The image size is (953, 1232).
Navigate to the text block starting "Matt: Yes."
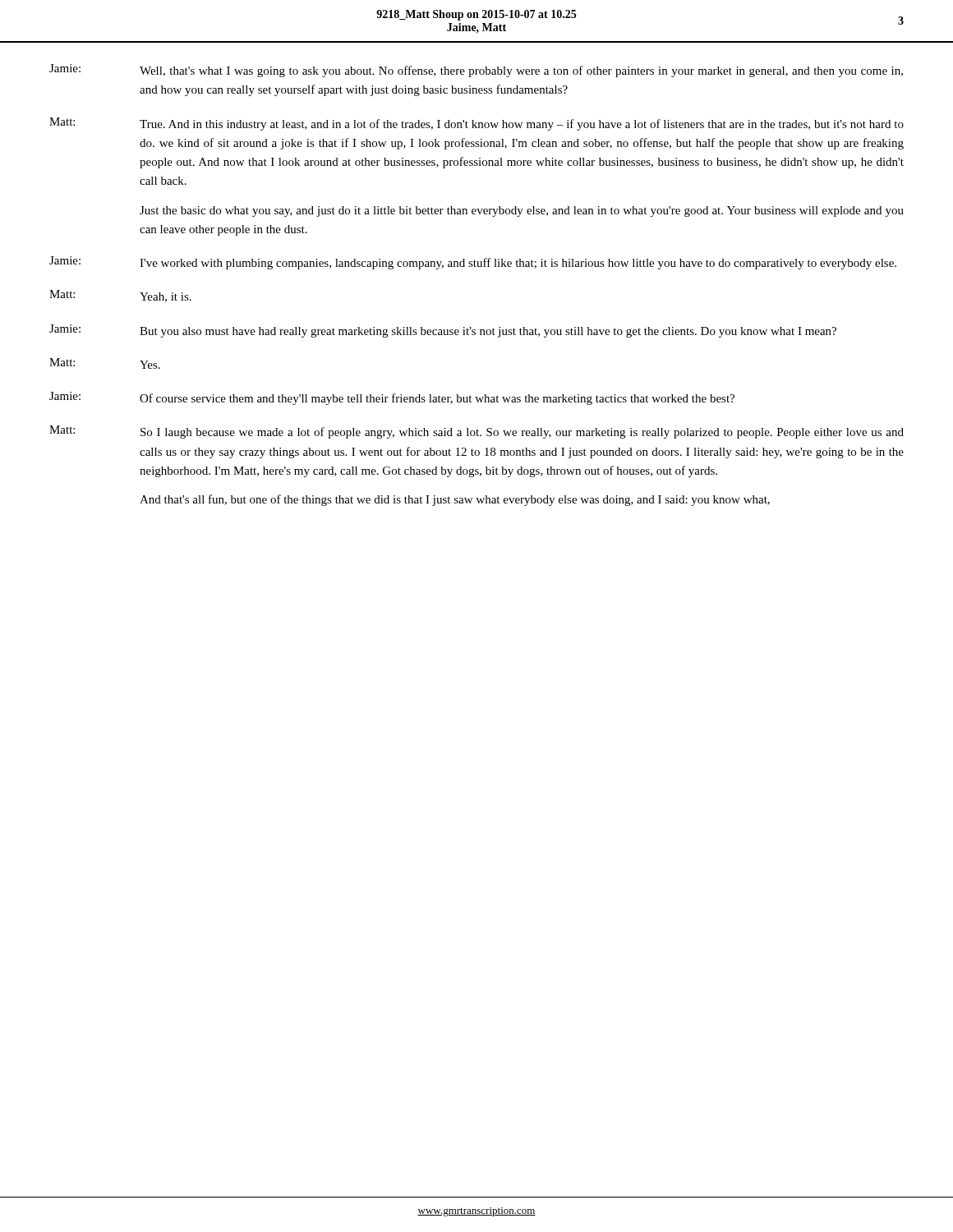pyautogui.click(x=61, y=363)
